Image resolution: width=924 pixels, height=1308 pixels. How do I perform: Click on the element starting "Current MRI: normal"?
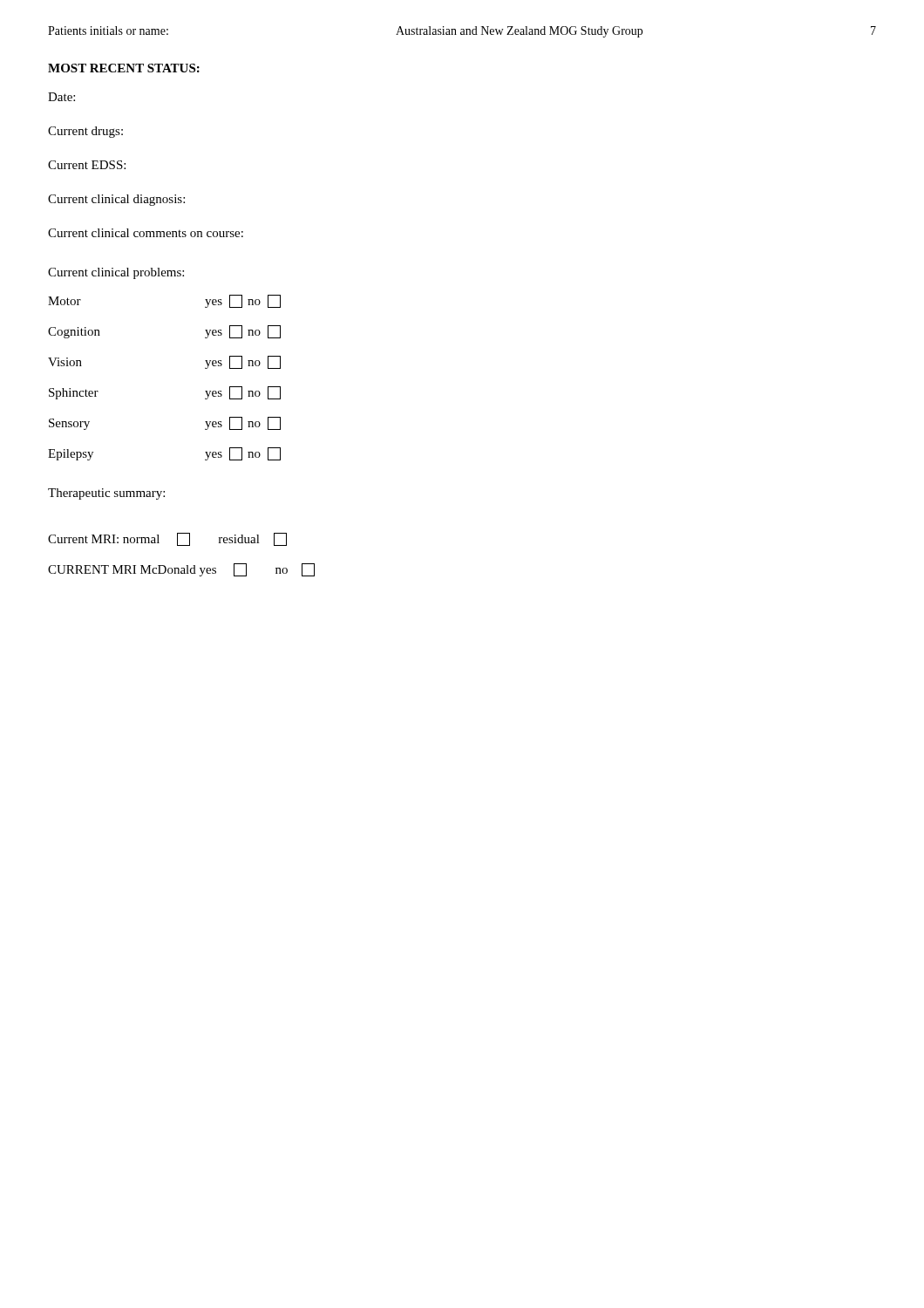[167, 539]
